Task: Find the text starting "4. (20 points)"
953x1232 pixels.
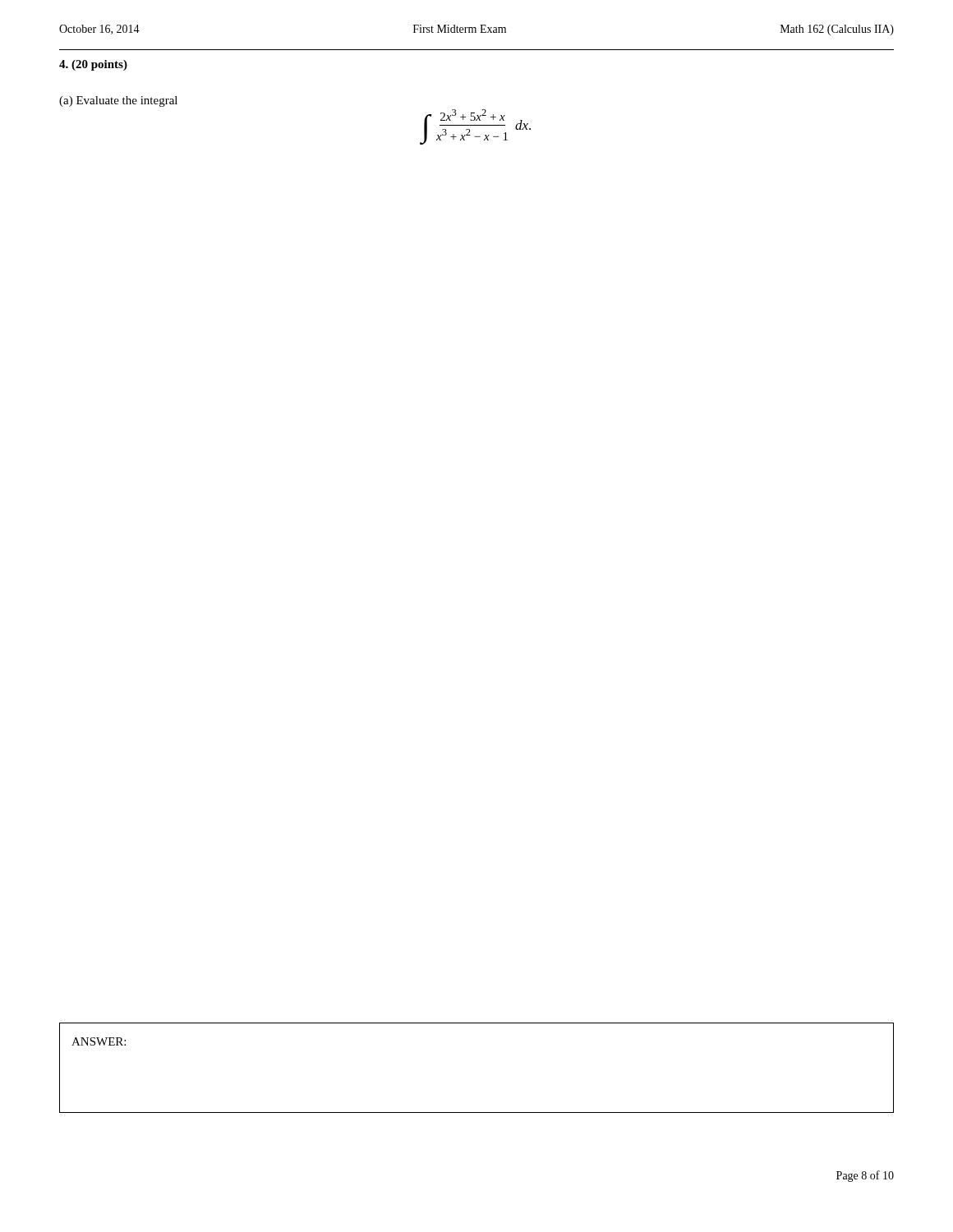Action: 93,64
